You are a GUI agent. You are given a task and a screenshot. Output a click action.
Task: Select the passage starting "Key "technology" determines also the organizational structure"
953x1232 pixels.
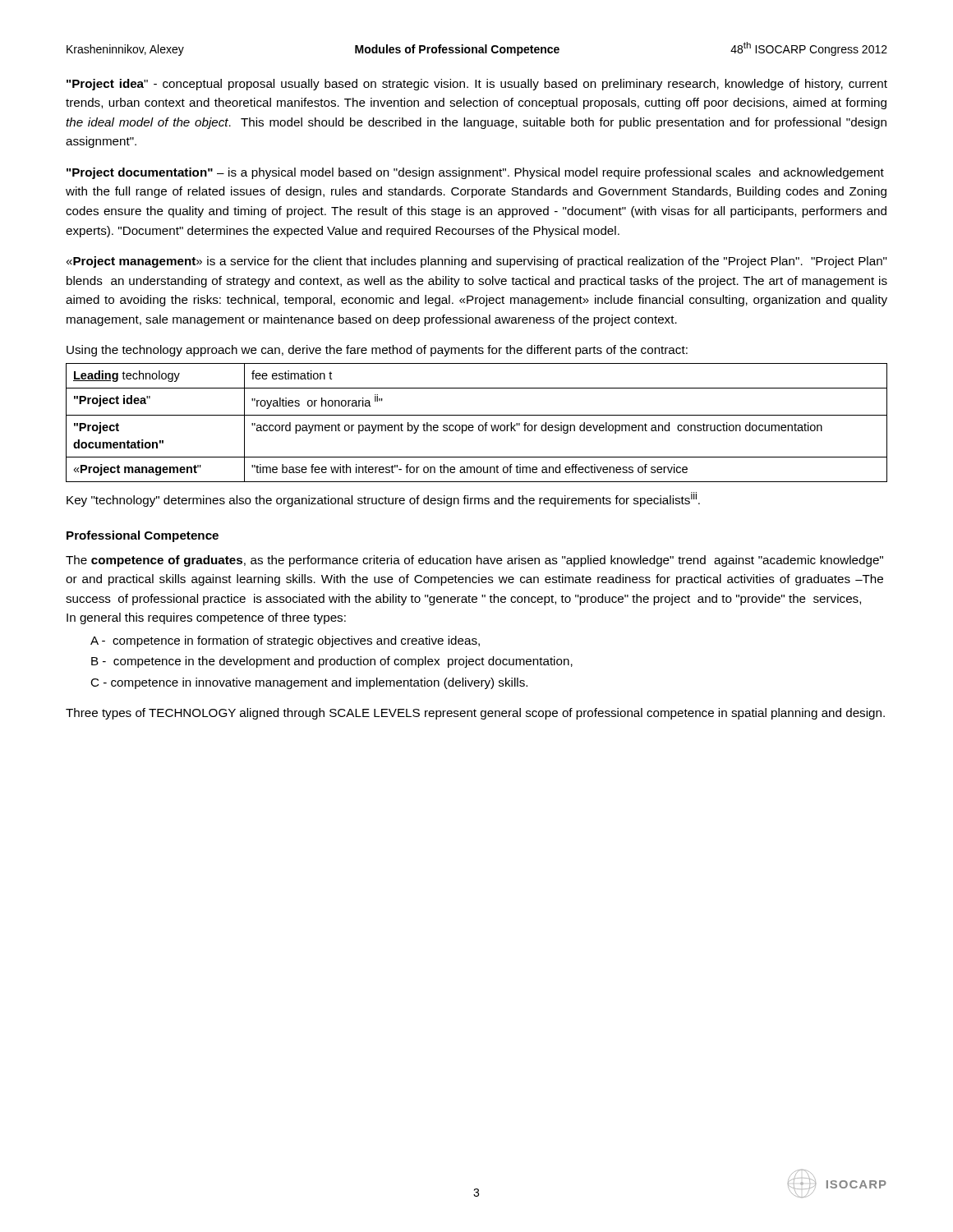[x=383, y=498]
